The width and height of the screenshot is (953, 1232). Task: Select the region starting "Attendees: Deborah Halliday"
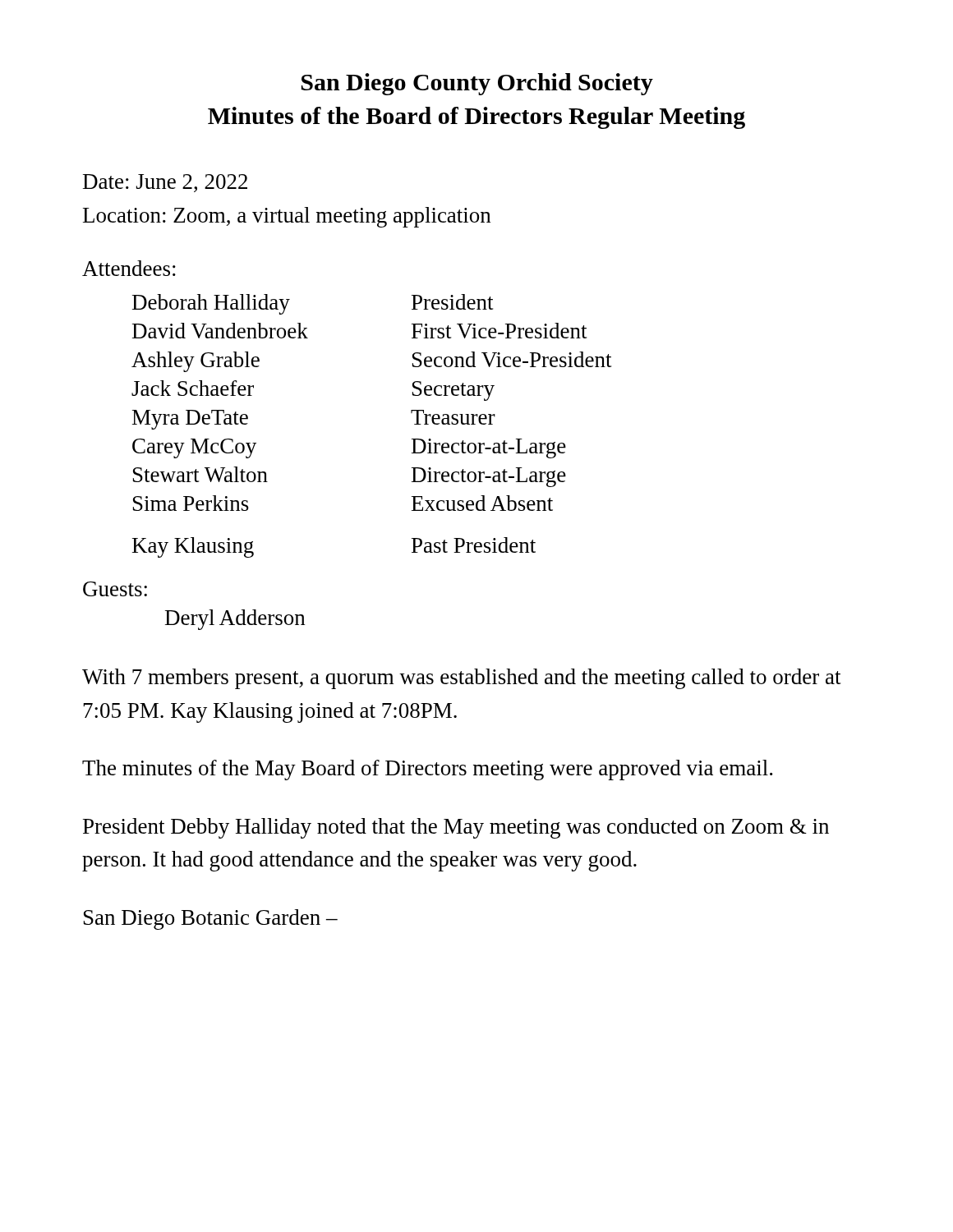pyautogui.click(x=476, y=444)
